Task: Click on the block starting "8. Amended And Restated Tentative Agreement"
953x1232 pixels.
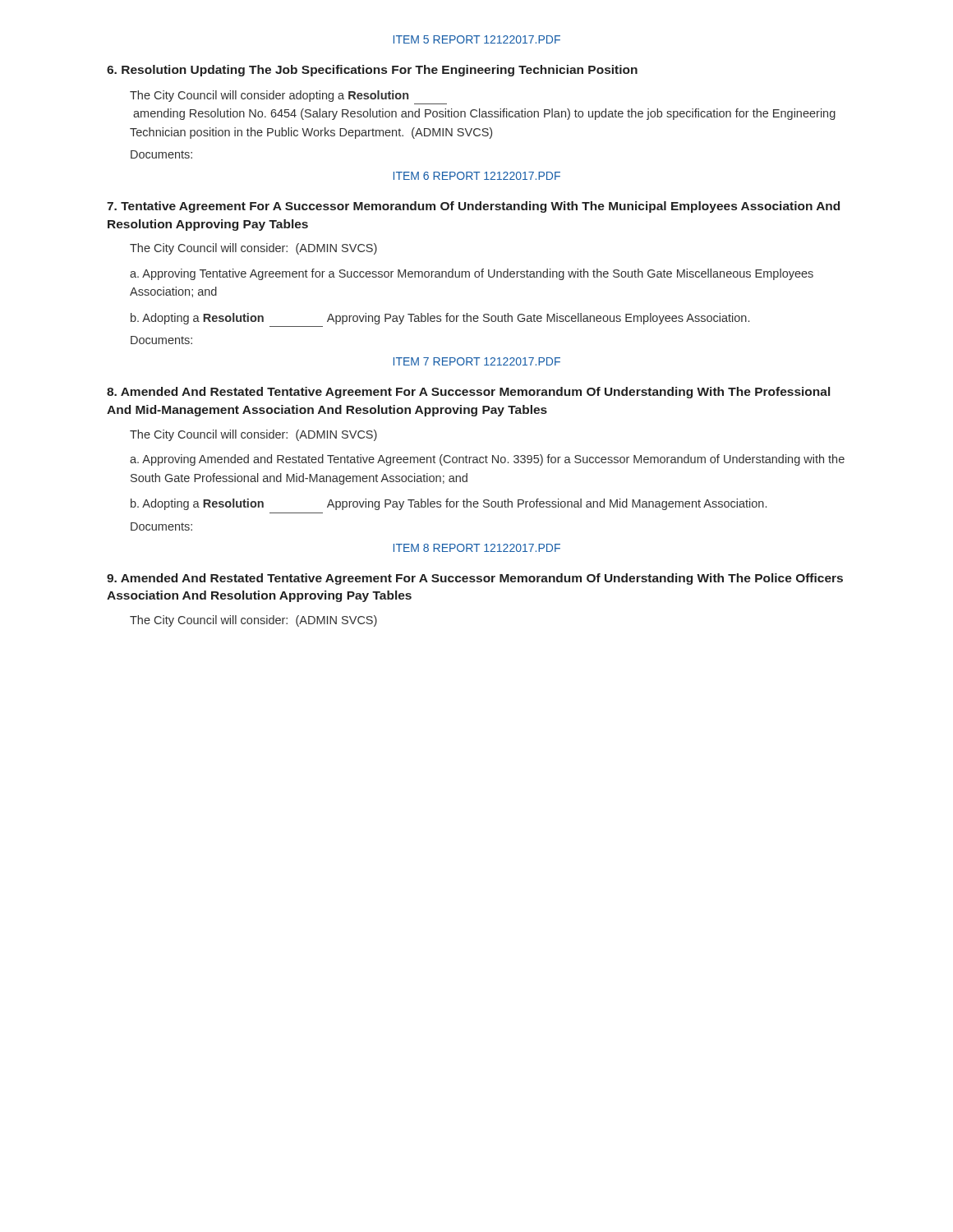Action: 469,401
